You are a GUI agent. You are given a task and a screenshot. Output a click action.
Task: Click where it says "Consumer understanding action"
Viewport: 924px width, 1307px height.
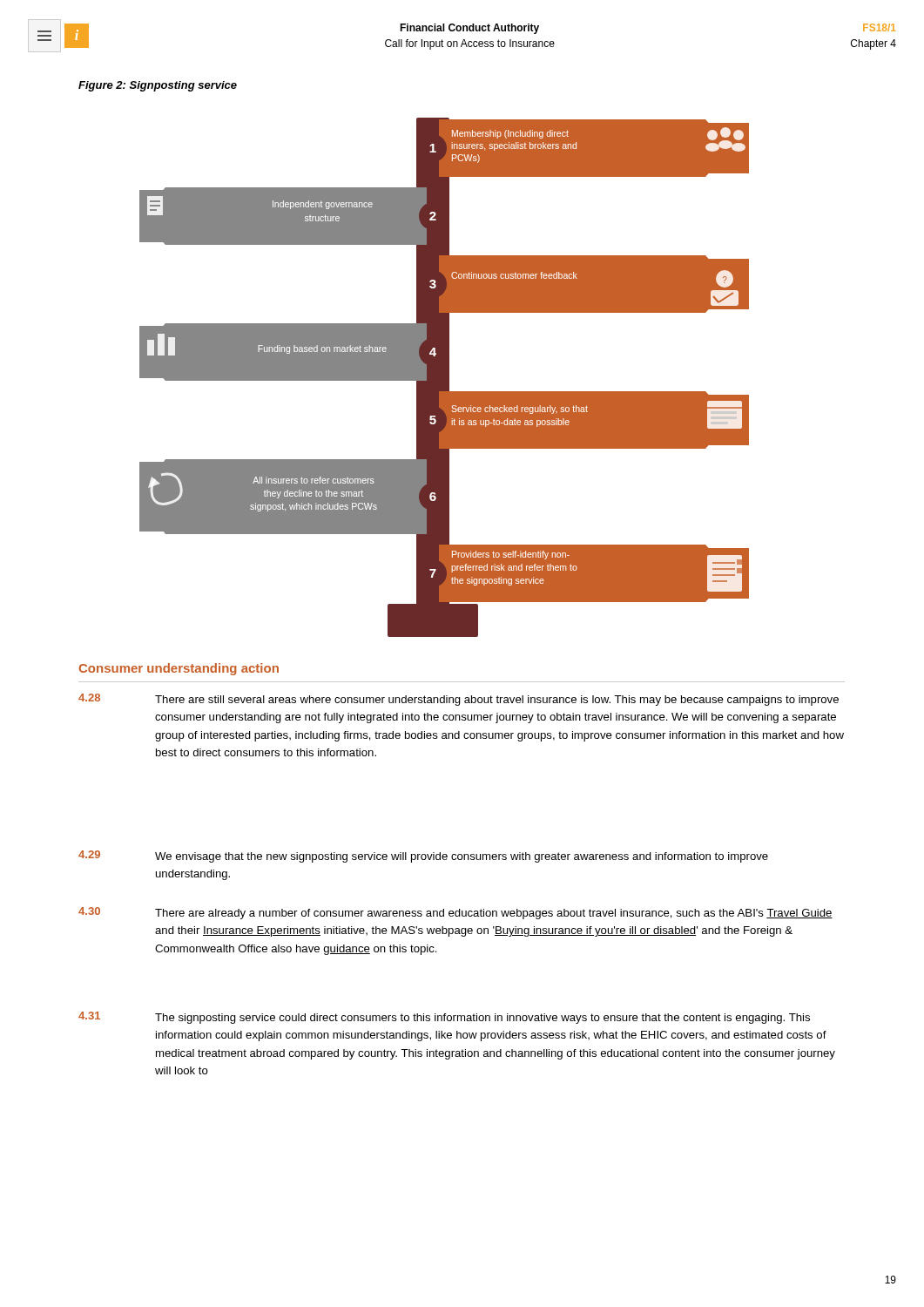coord(462,671)
